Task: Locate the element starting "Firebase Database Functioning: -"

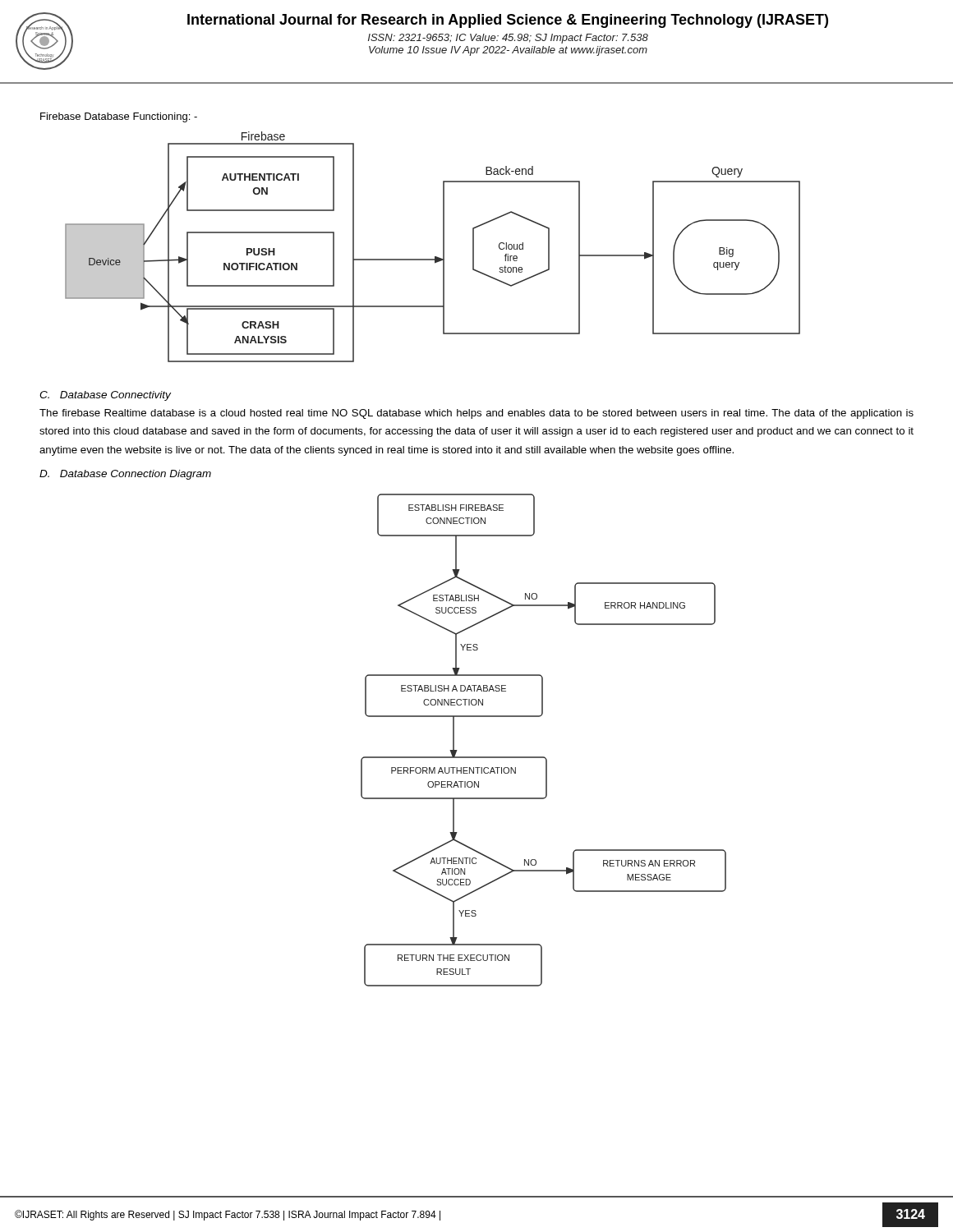Action: pos(118,116)
